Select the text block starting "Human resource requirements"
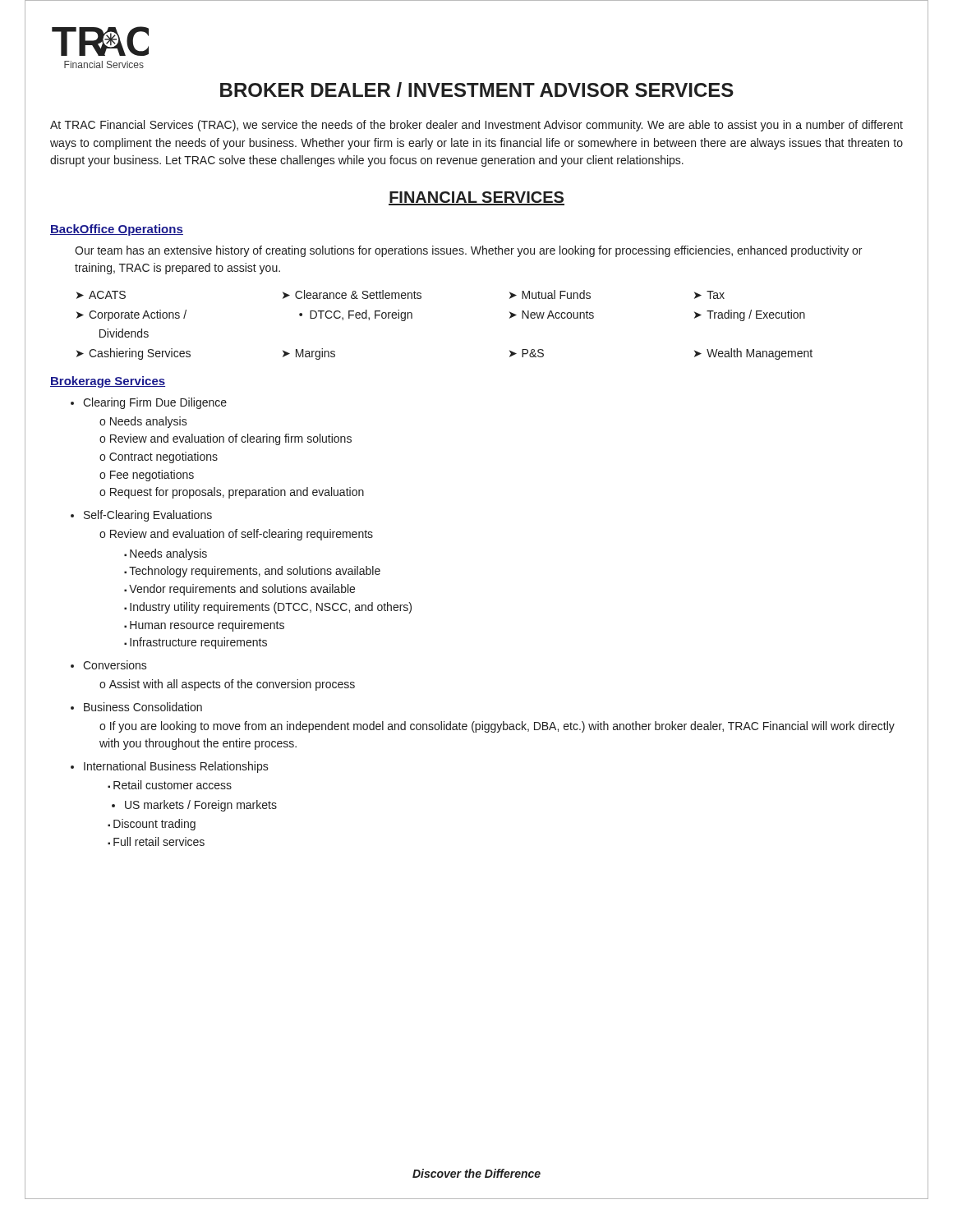Screen dimensions: 1232x953 pyautogui.click(x=207, y=625)
